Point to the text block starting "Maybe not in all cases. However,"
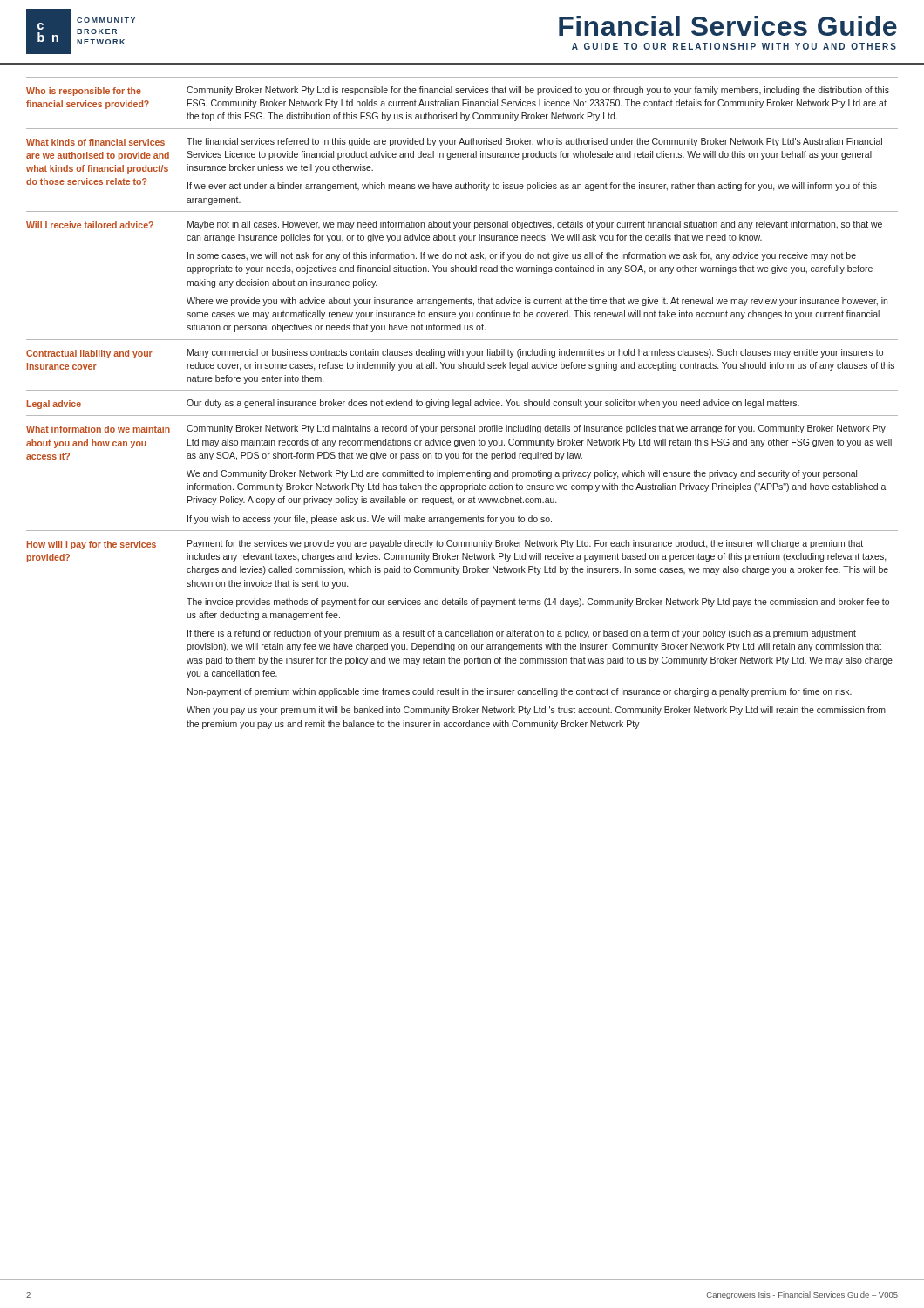Image resolution: width=924 pixels, height=1308 pixels. click(542, 276)
